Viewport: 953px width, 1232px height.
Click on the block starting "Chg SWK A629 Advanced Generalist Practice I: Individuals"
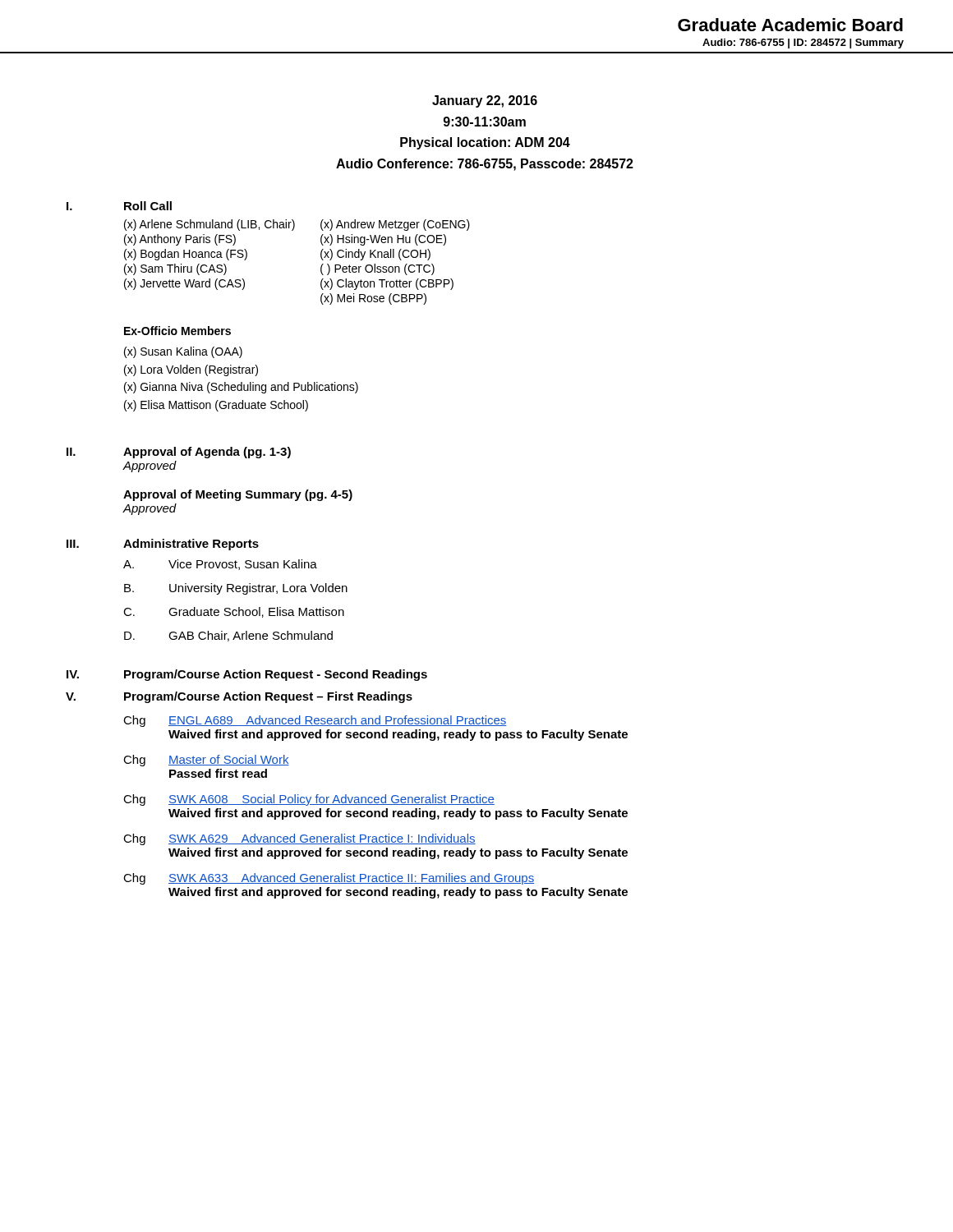[513, 845]
